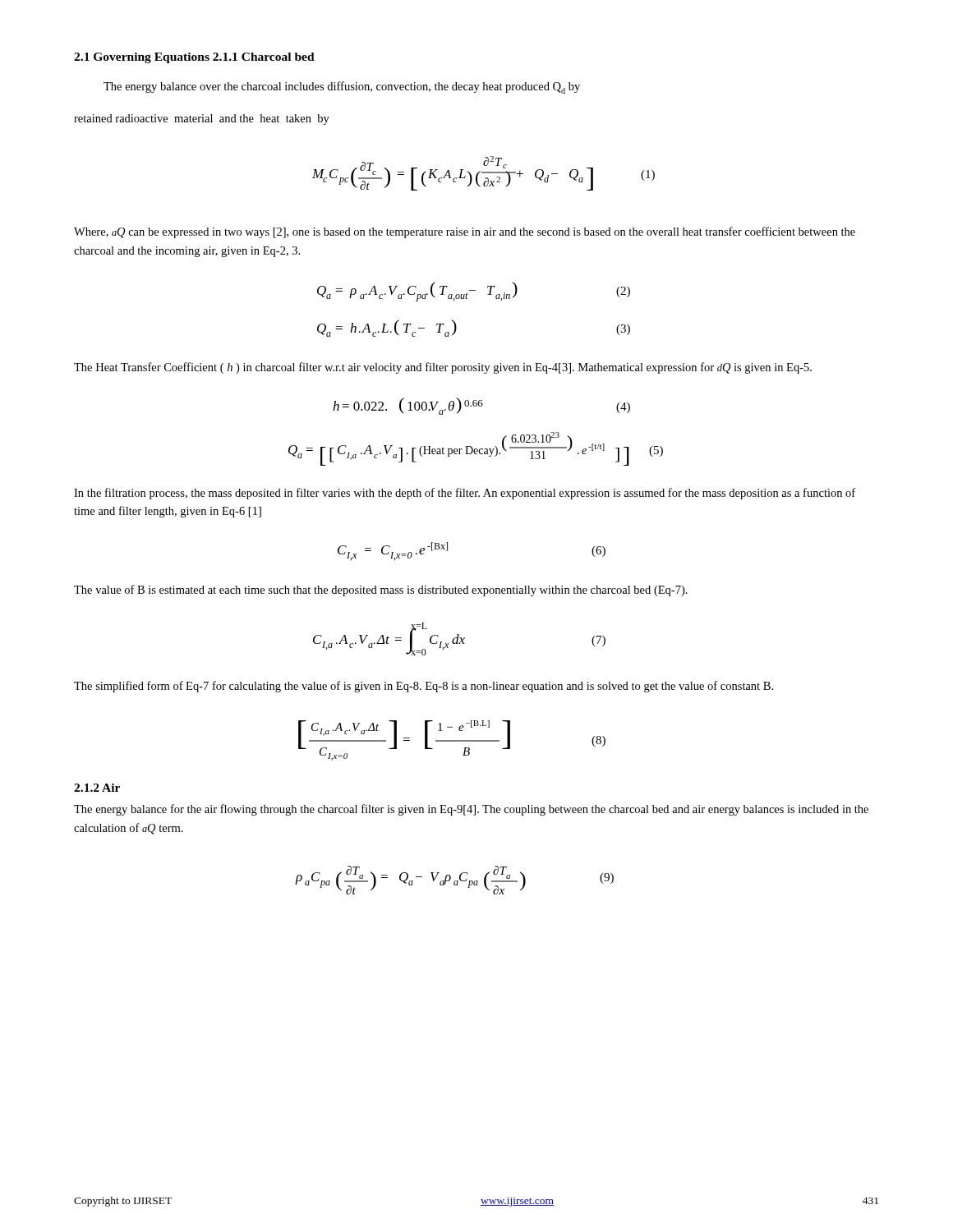
Task: Click on the passage starting "The simplified form of Eq-7 for"
Action: click(424, 686)
